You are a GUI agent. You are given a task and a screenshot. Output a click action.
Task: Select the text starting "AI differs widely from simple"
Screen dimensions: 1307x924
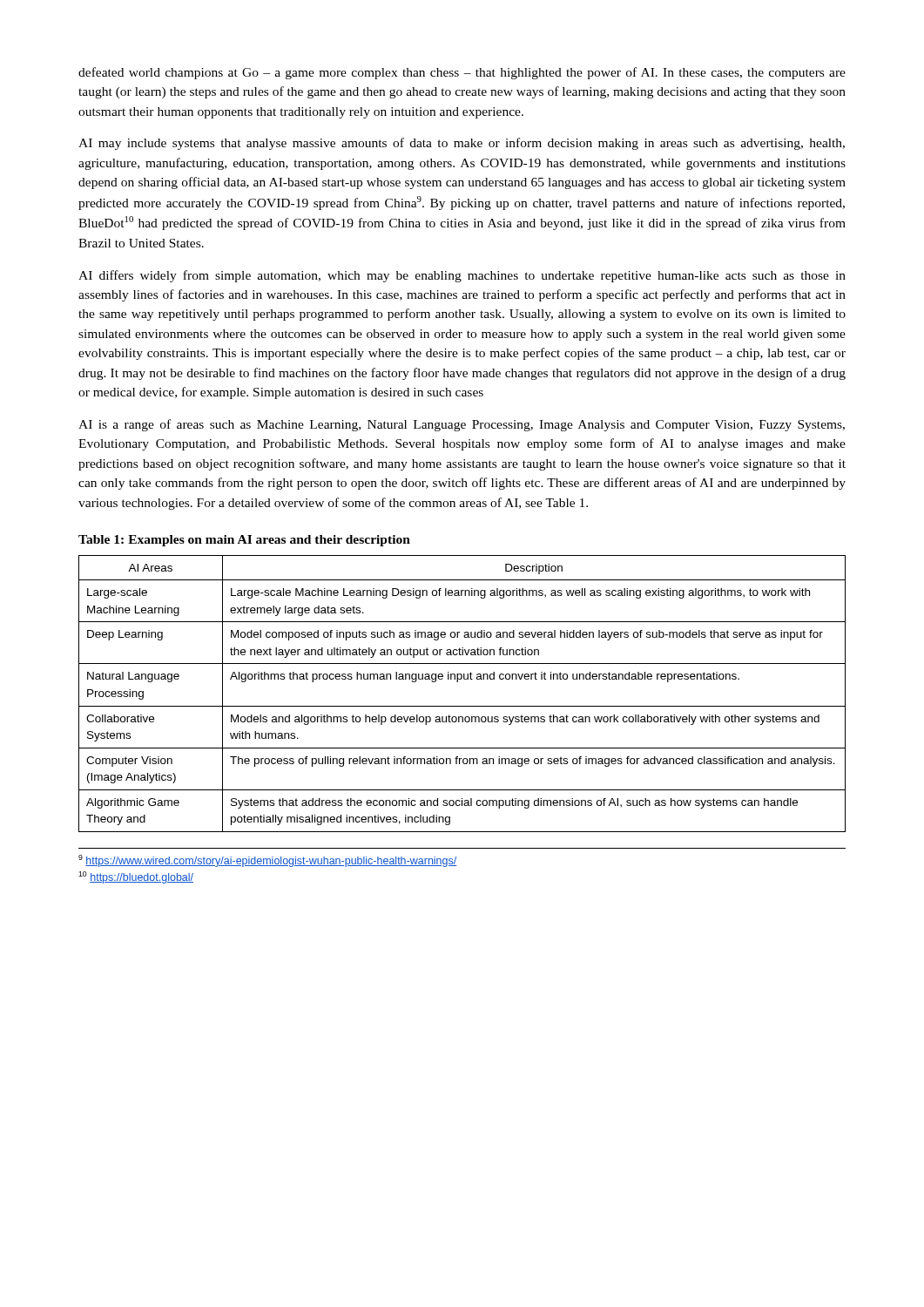tap(462, 334)
